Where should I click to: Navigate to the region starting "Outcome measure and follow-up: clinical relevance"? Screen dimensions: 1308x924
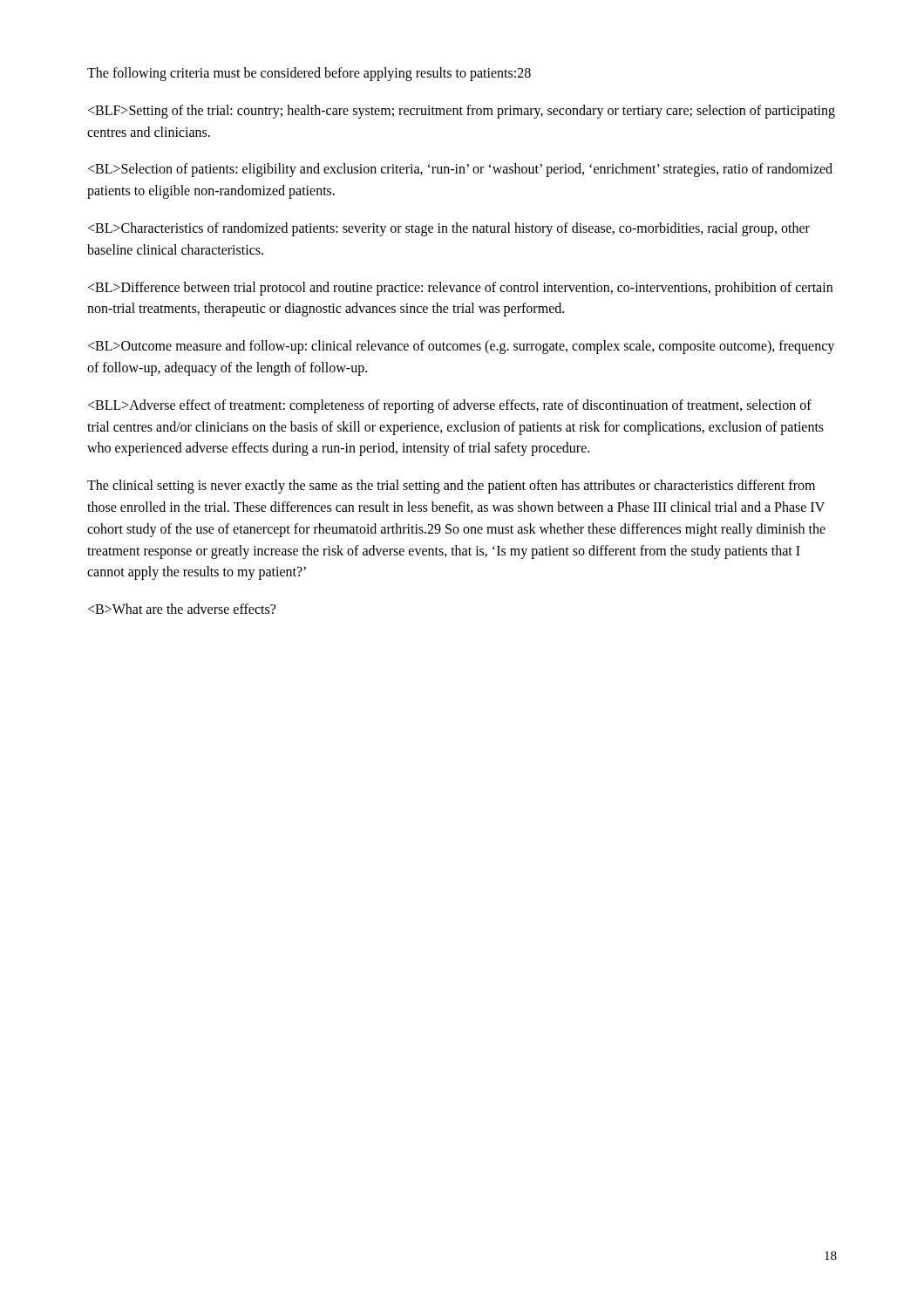(x=461, y=357)
